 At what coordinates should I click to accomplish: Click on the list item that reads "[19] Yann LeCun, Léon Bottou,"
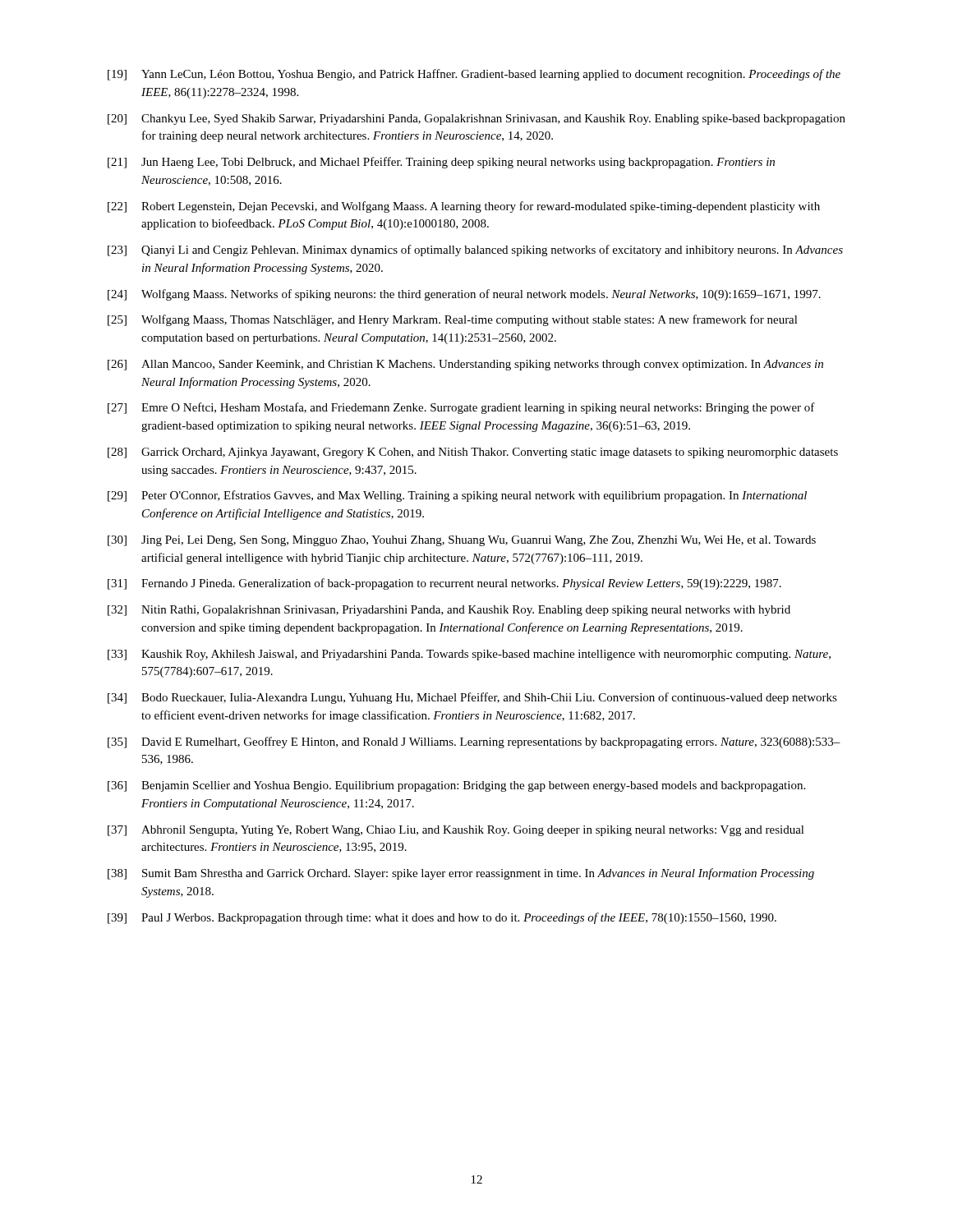pyautogui.click(x=476, y=84)
